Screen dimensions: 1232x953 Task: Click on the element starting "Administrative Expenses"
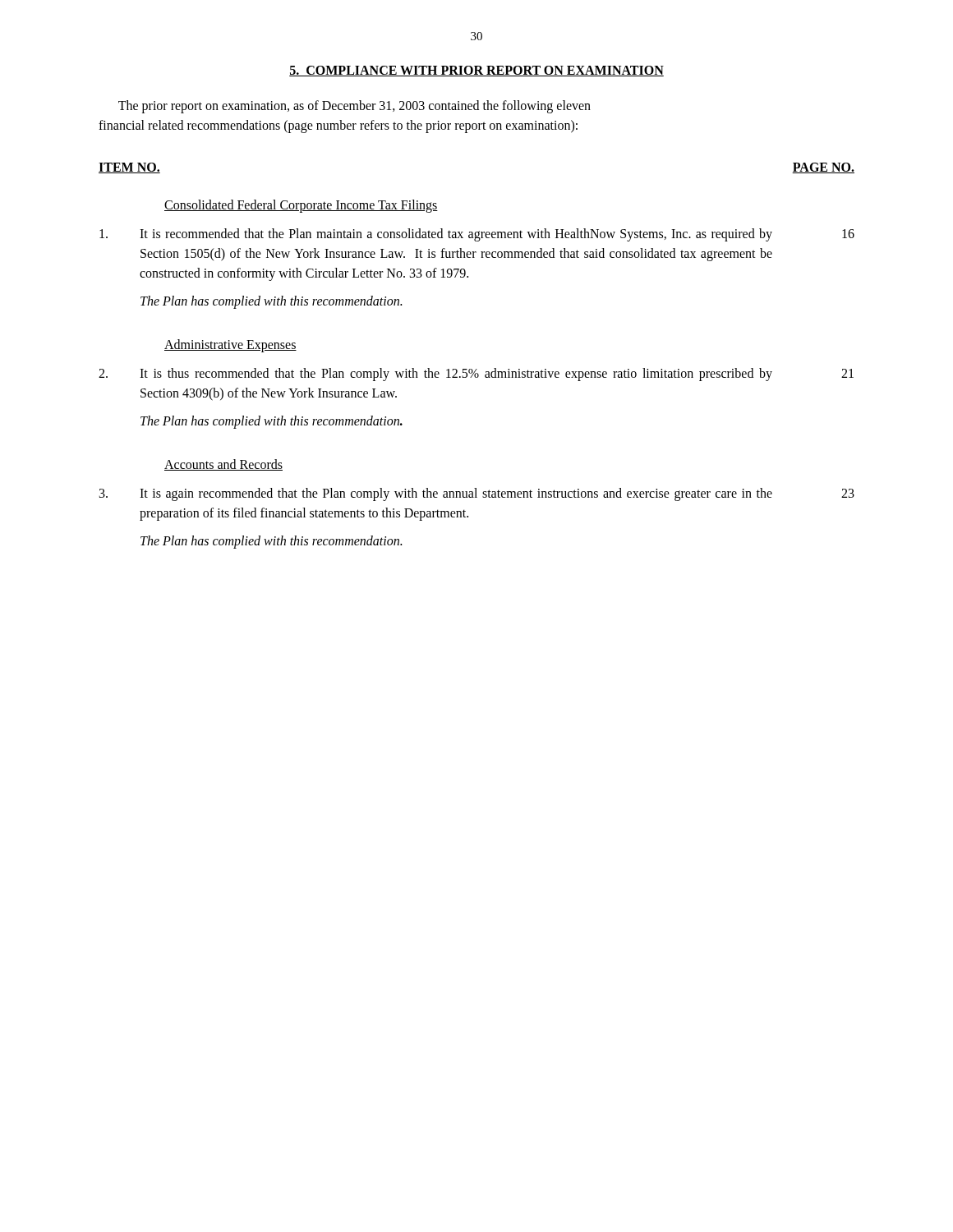tap(230, 345)
